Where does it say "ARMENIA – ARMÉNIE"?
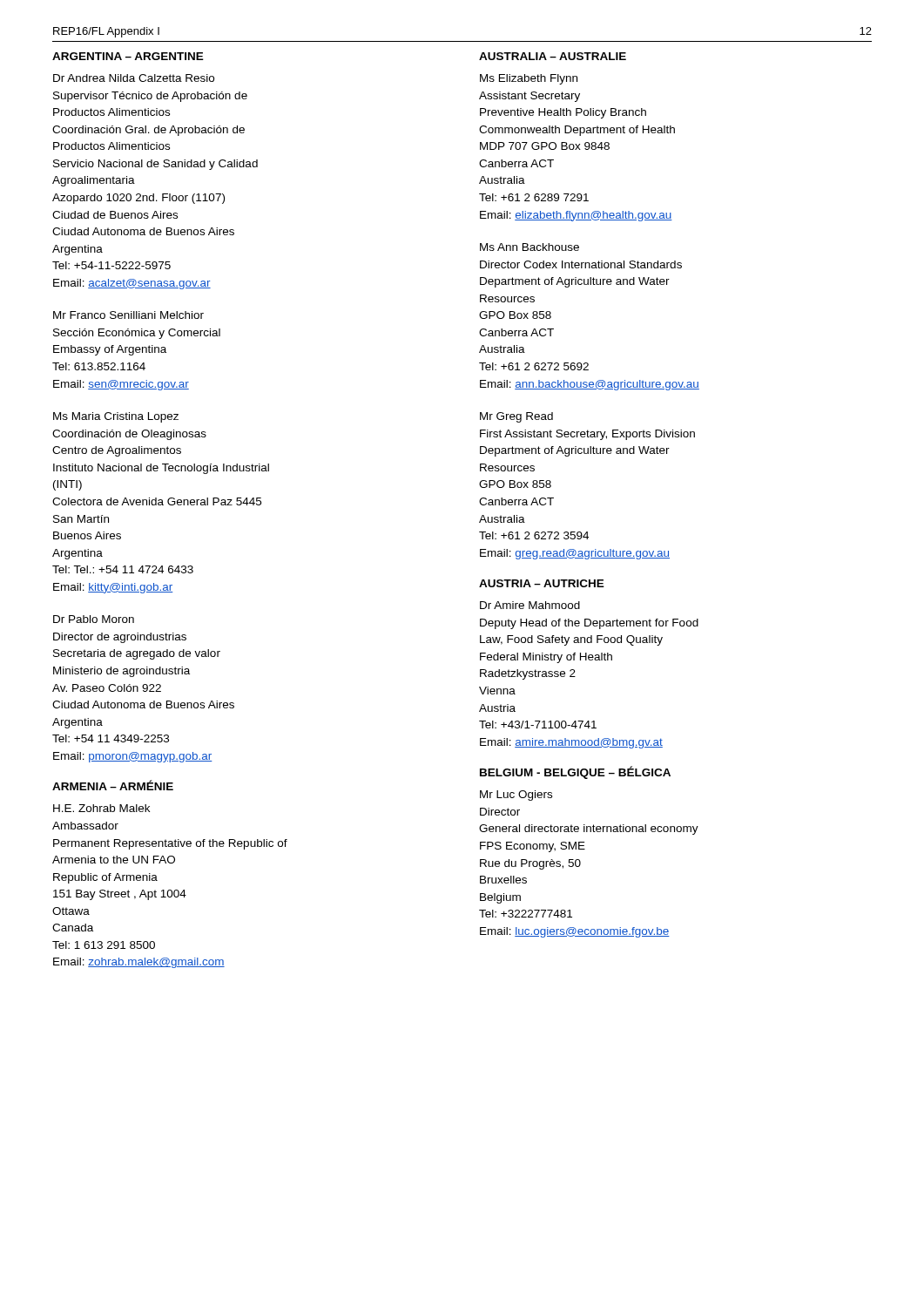Image resolution: width=924 pixels, height=1307 pixels. pyautogui.click(x=113, y=787)
